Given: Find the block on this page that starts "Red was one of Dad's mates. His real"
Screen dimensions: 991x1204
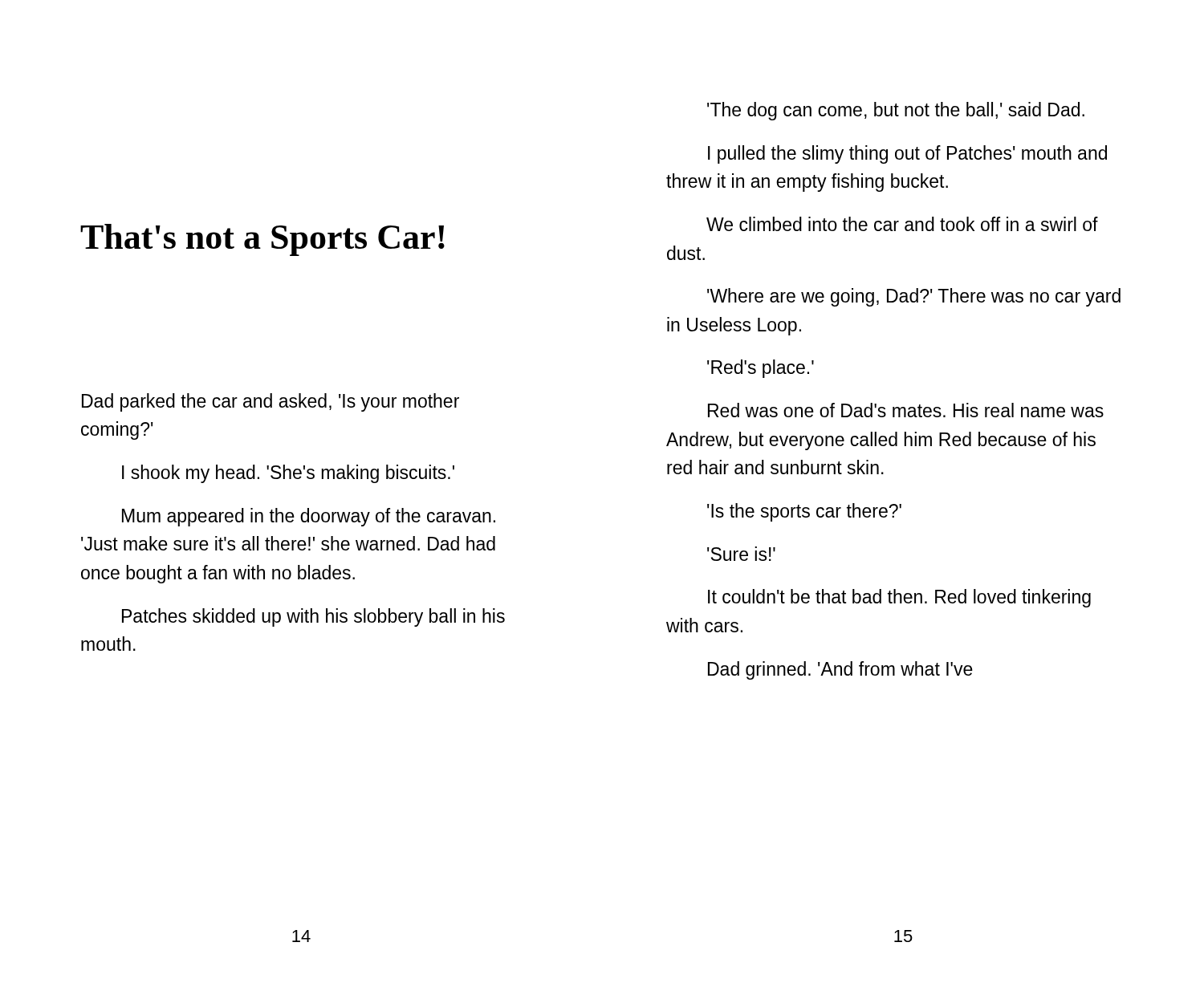Looking at the screenshot, I should 885,440.
